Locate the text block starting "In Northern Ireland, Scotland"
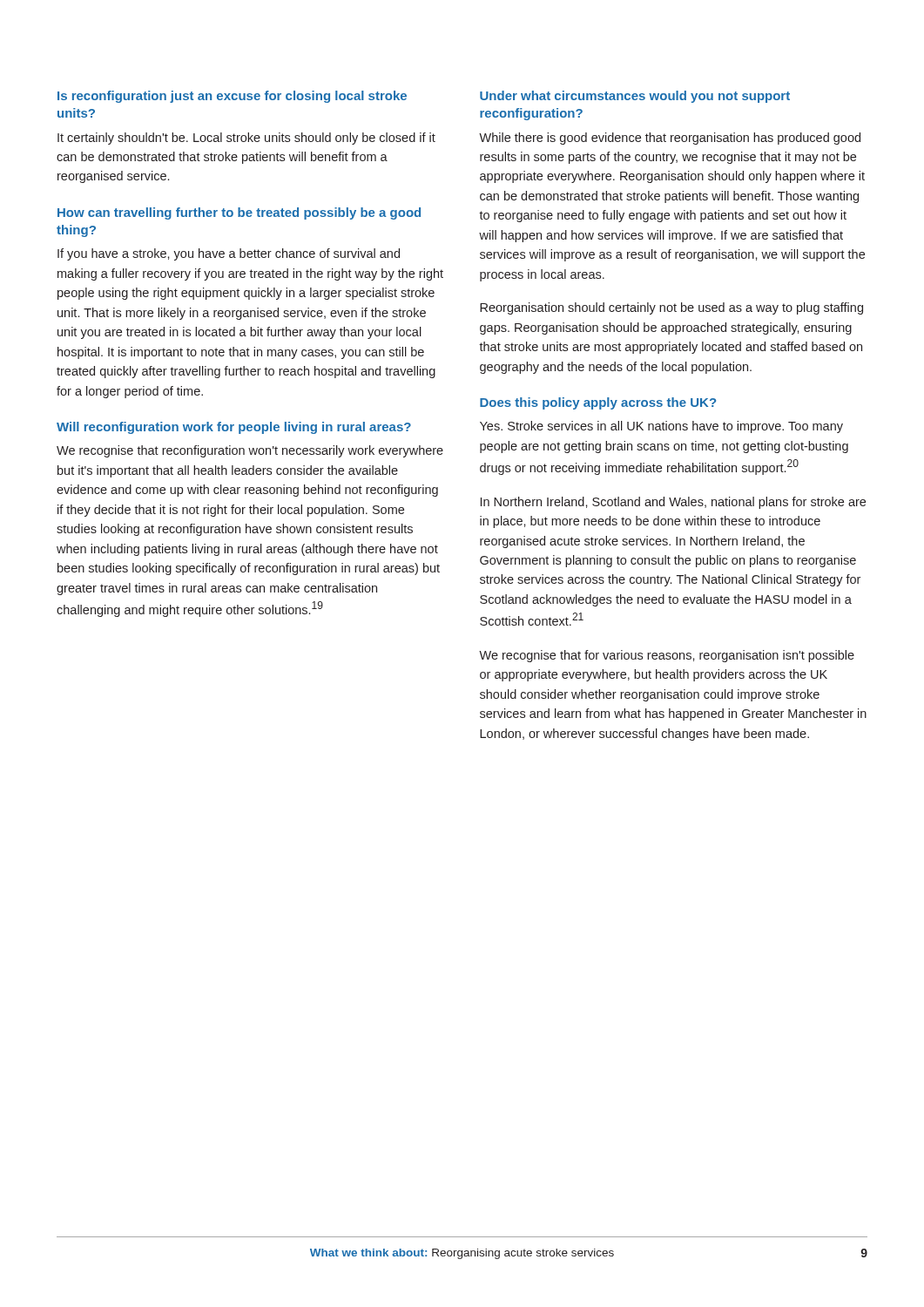 [673, 561]
